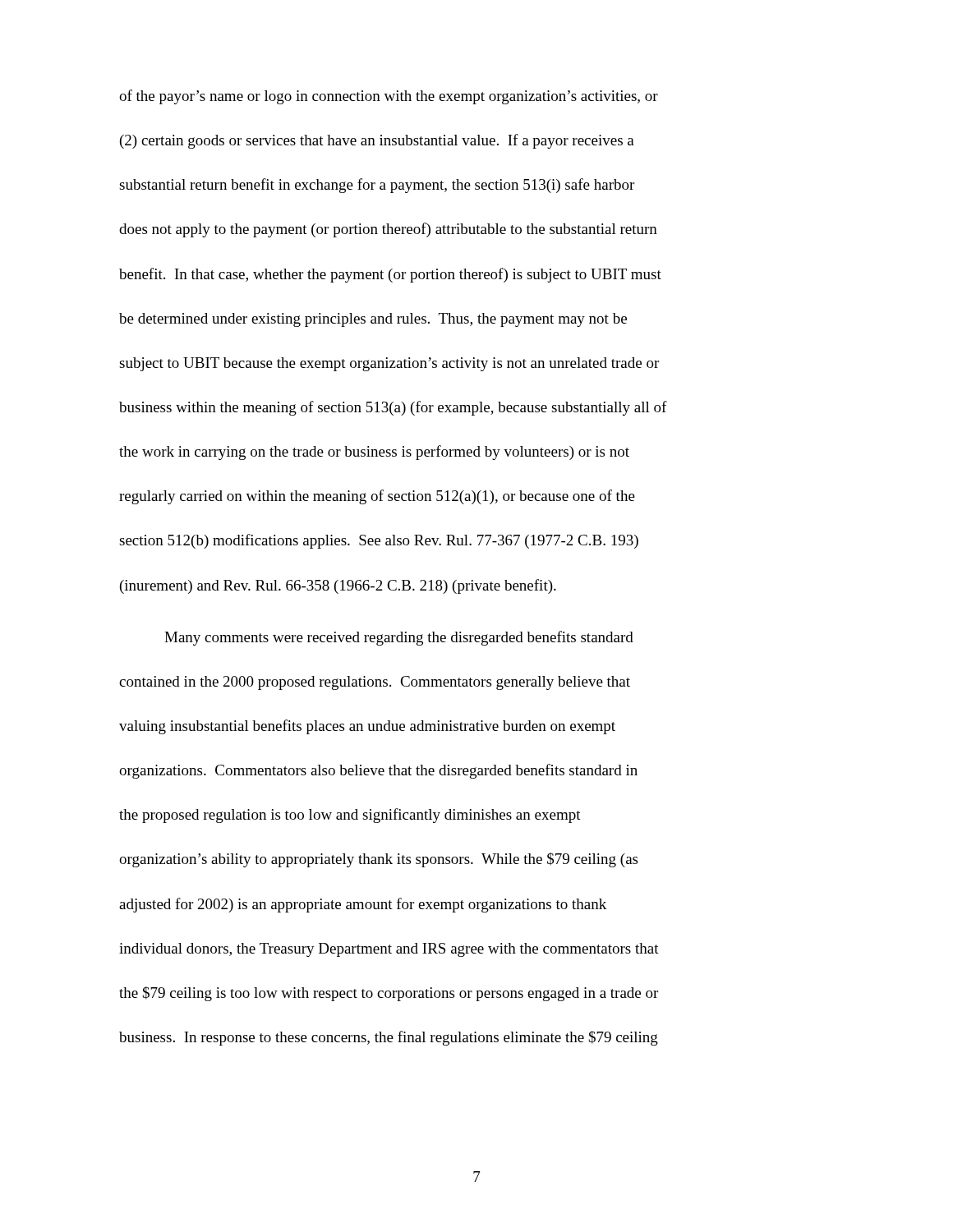Locate the element starting "Many comments were"

[399, 638]
